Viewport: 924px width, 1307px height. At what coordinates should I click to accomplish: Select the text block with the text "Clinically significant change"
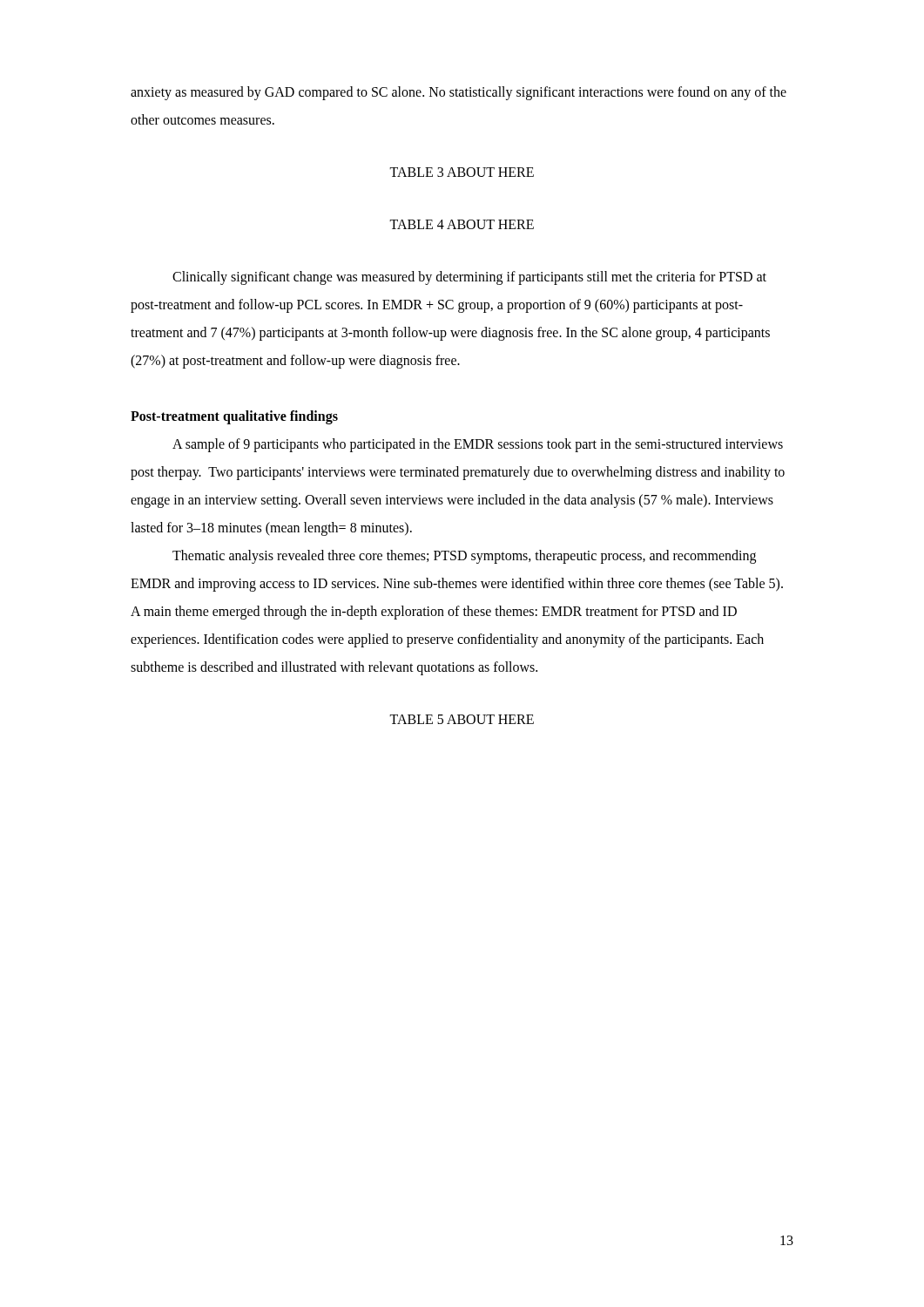450,318
